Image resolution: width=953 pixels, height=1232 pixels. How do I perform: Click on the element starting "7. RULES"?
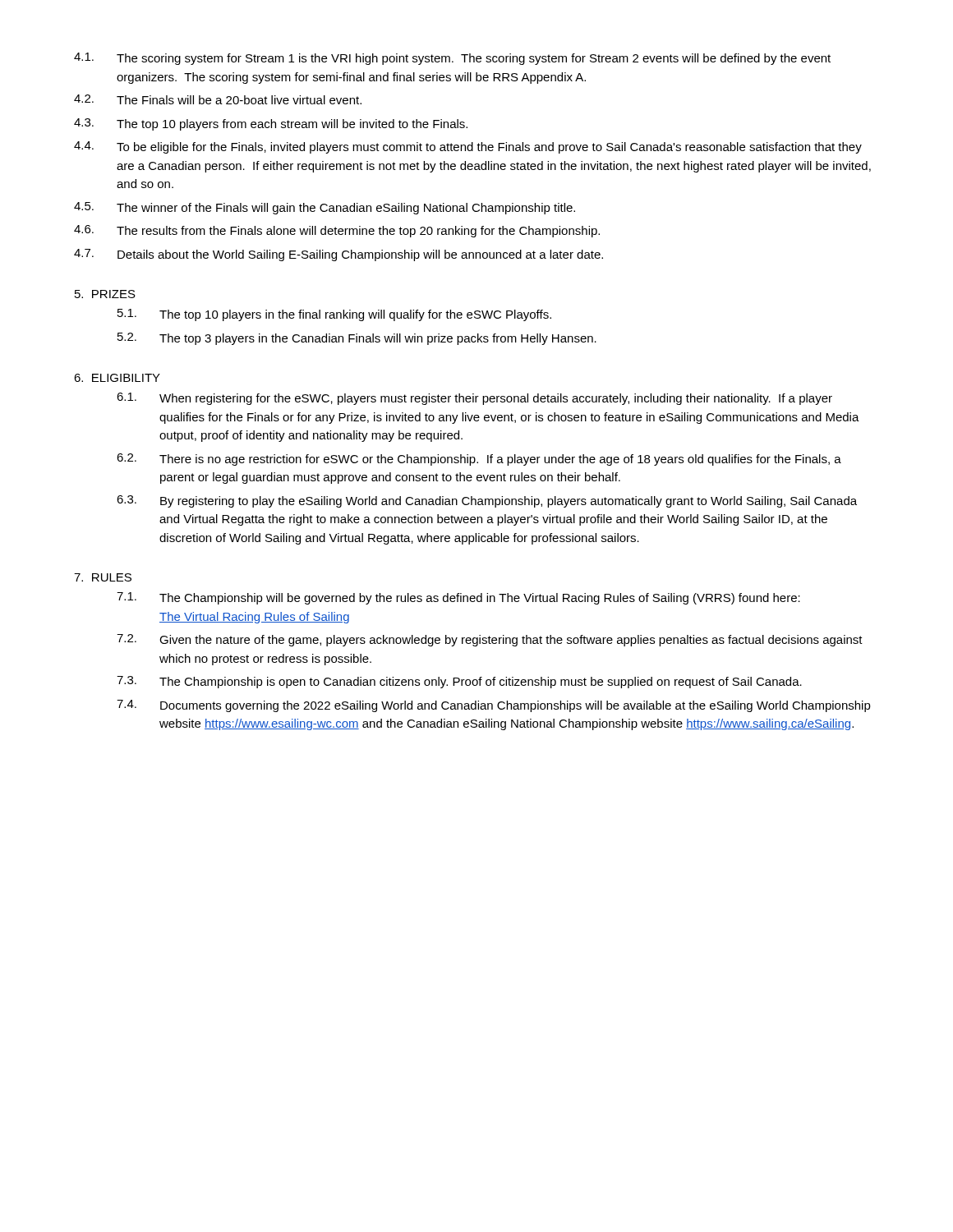coord(103,577)
